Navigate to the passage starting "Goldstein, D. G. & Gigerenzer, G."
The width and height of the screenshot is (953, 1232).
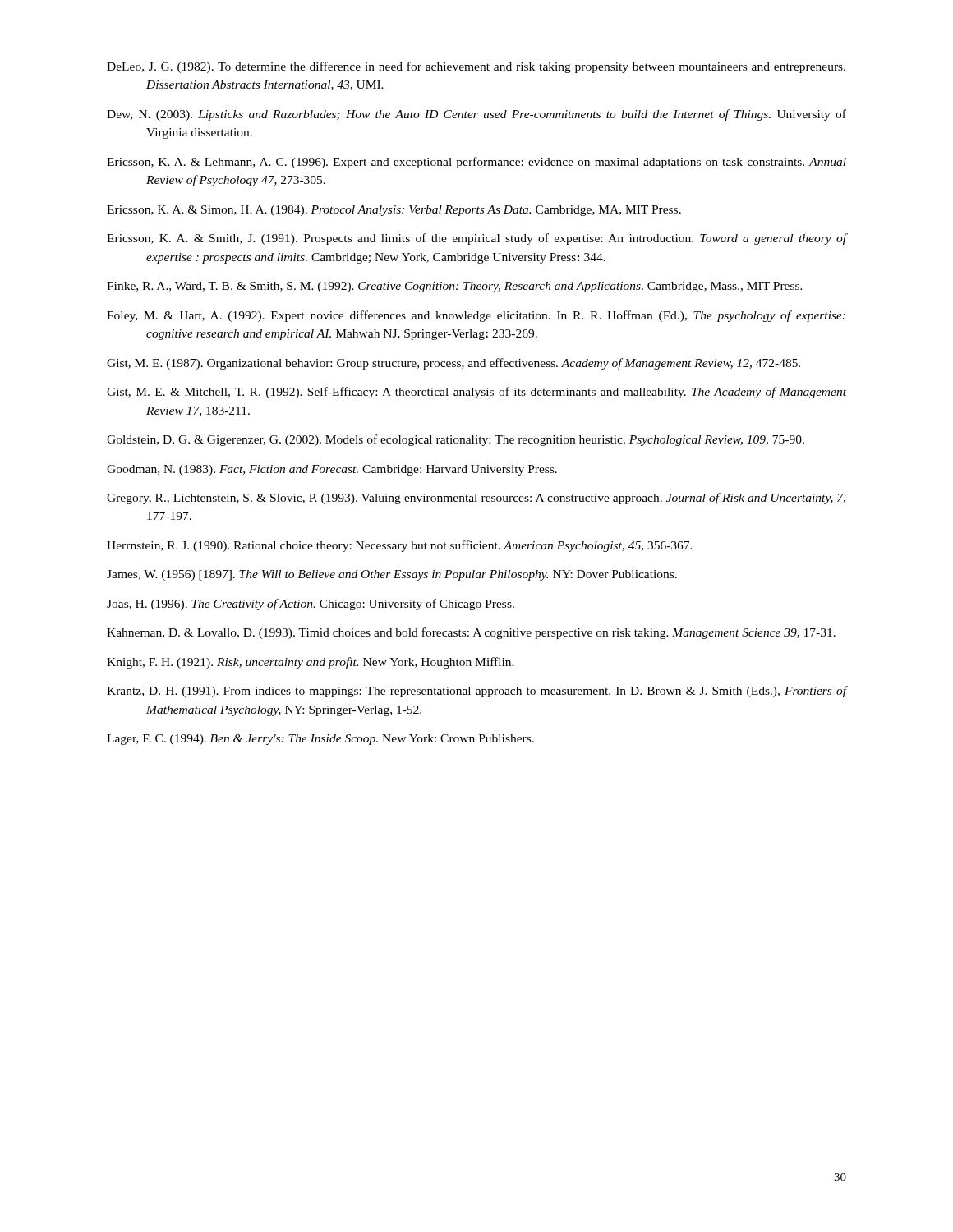(x=456, y=439)
